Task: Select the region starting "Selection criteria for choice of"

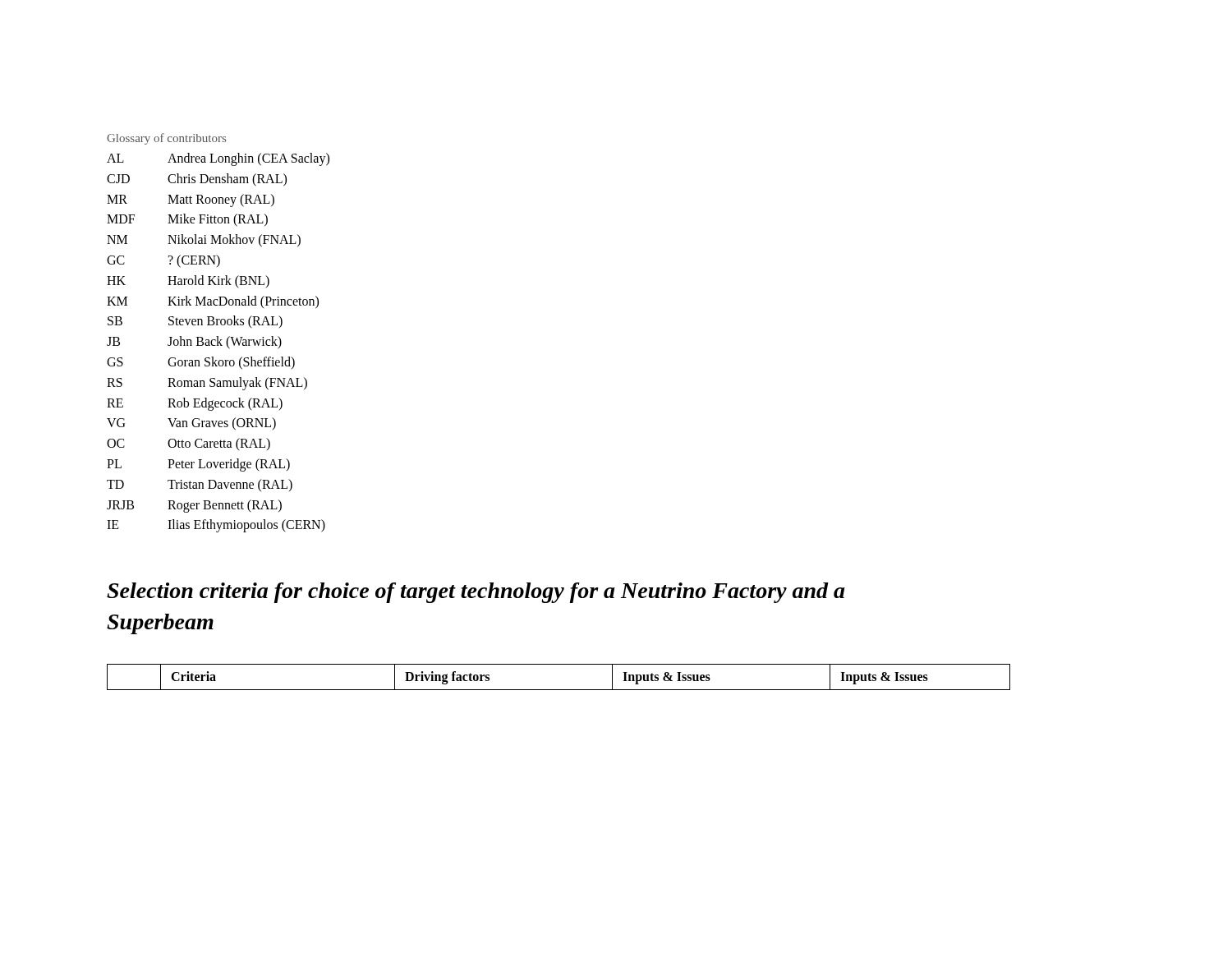Action: click(476, 606)
